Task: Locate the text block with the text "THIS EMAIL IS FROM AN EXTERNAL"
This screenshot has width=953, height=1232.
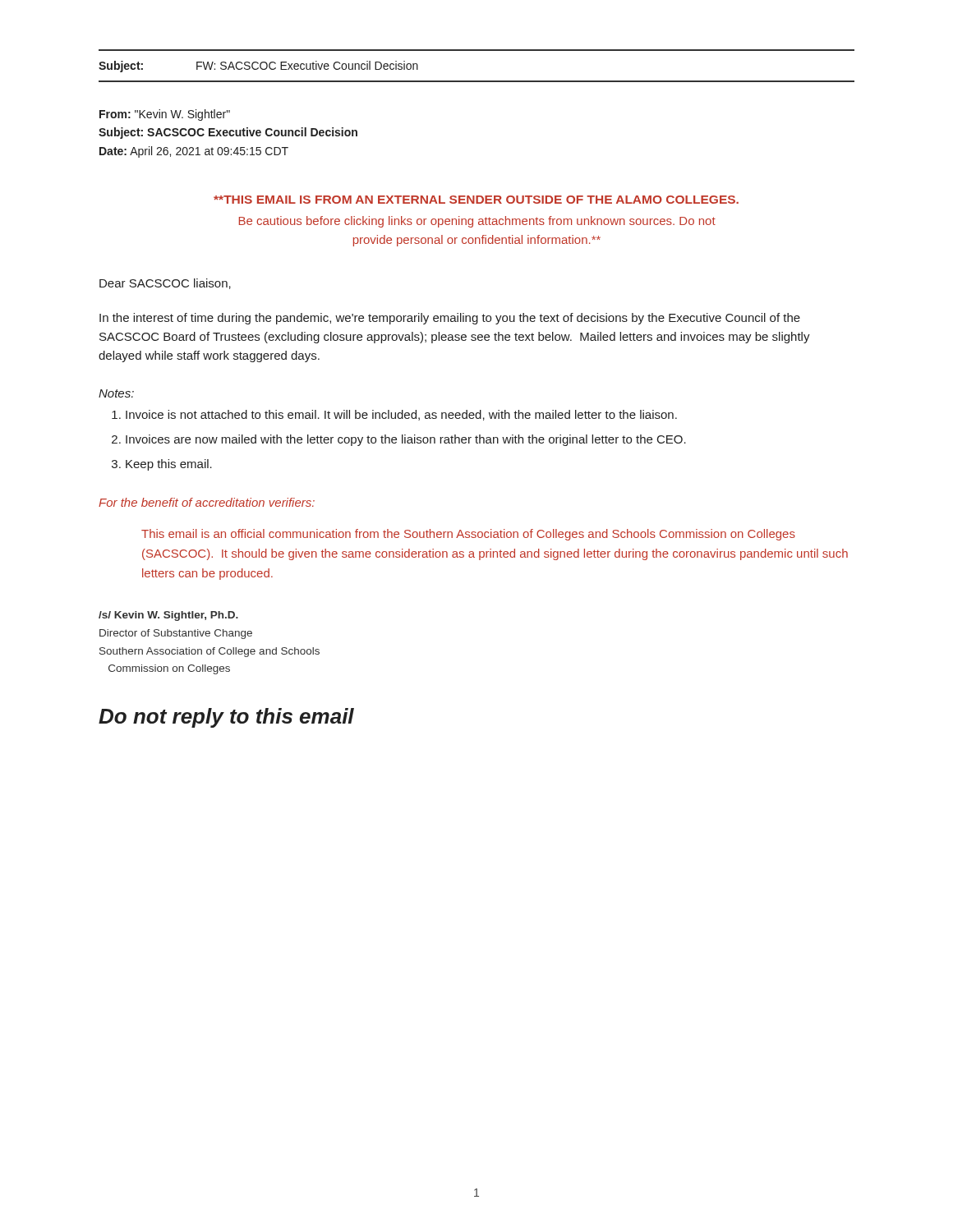Action: click(476, 218)
